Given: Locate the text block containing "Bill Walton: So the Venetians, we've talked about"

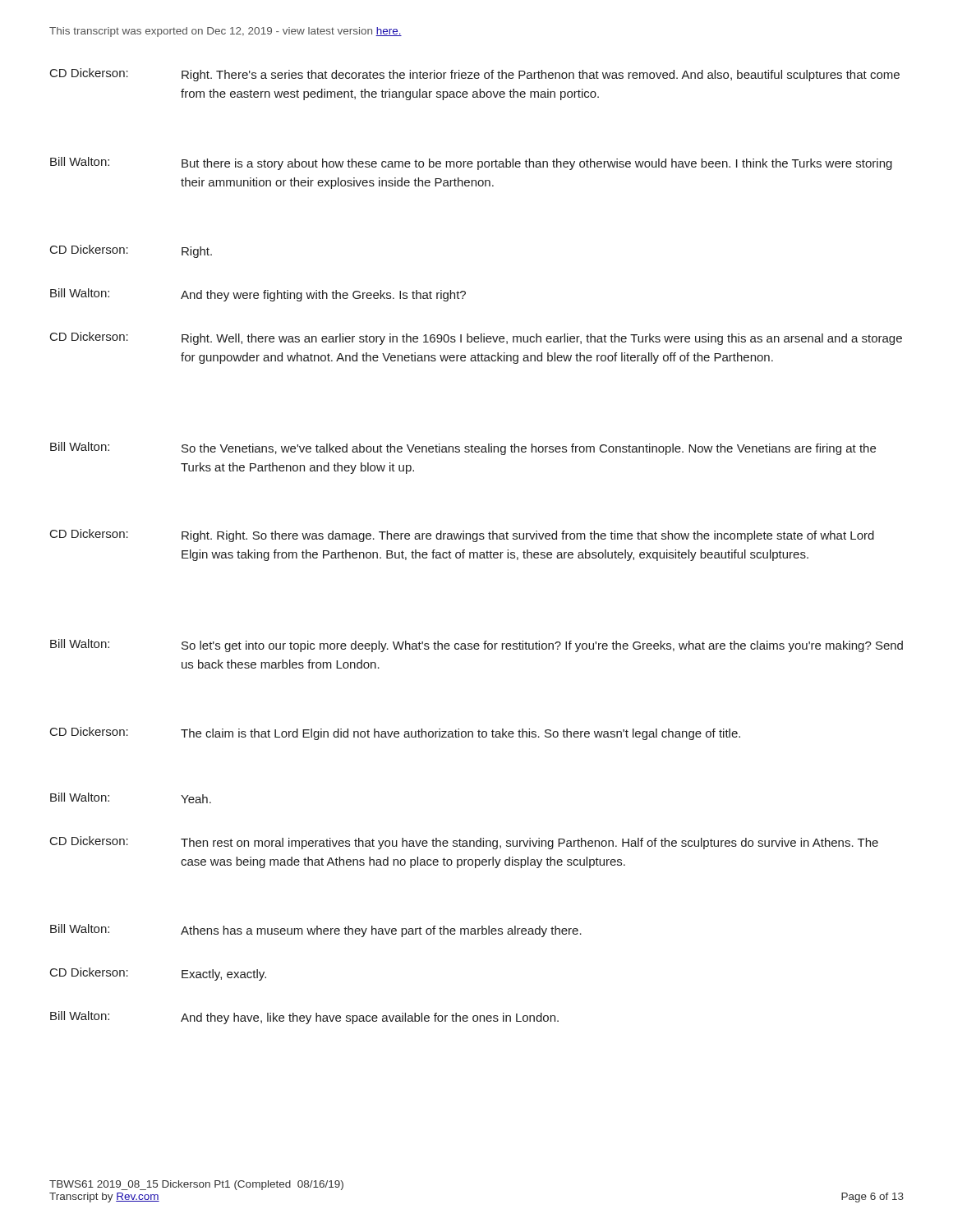Looking at the screenshot, I should 476,458.
